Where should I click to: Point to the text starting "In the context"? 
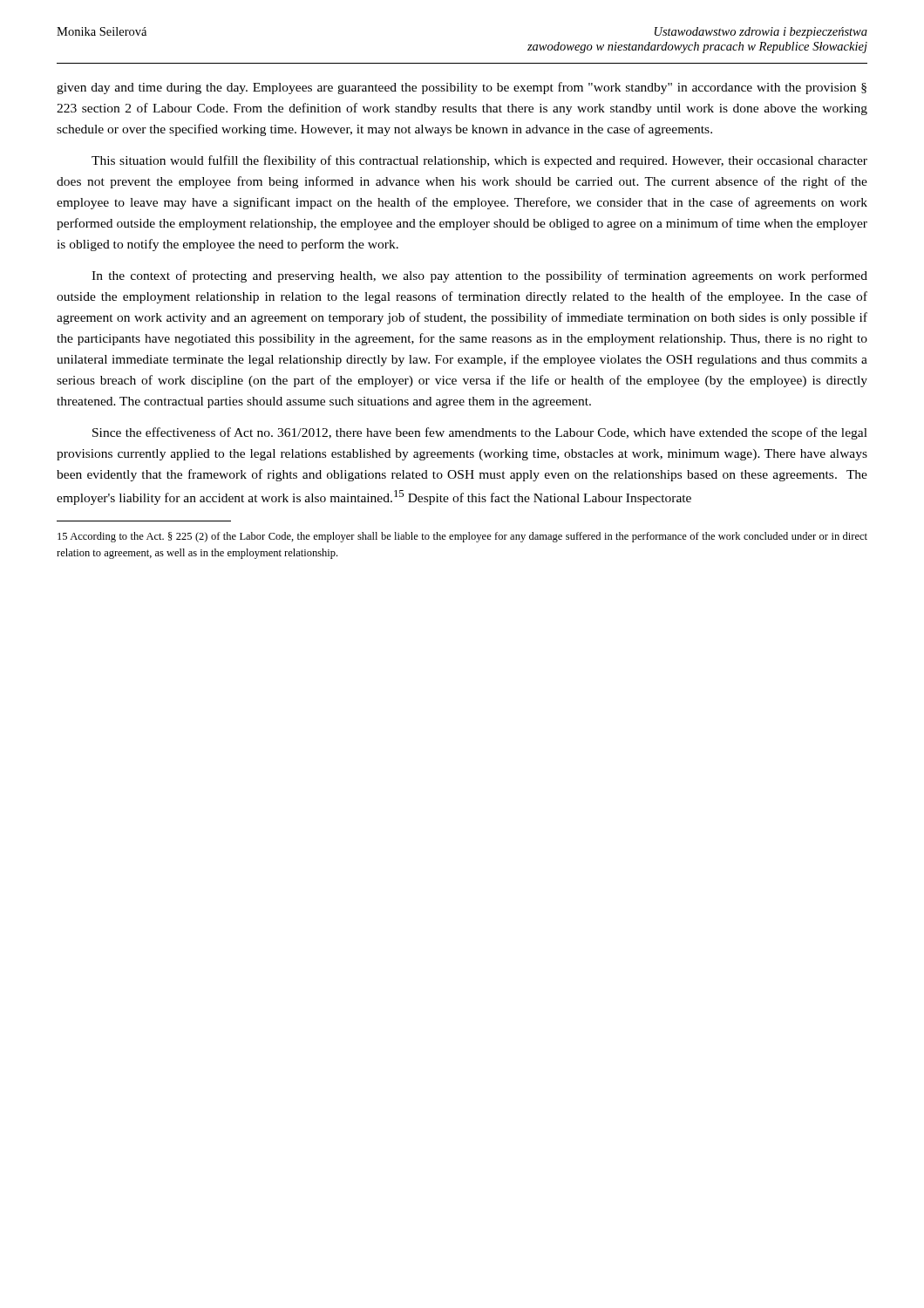point(462,338)
